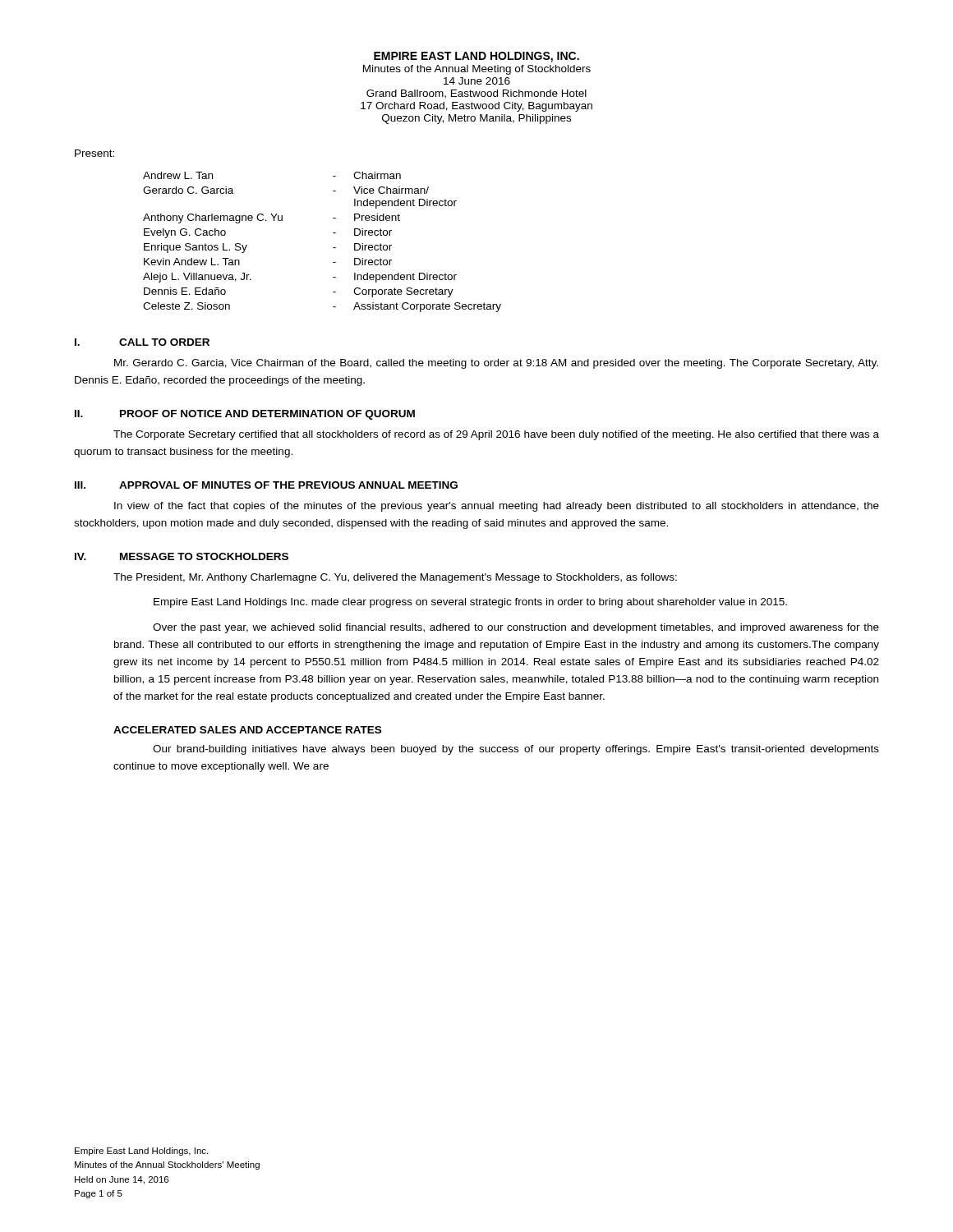Navigate to the text block starting "In view of the fact that"
The image size is (953, 1232).
pyautogui.click(x=476, y=515)
